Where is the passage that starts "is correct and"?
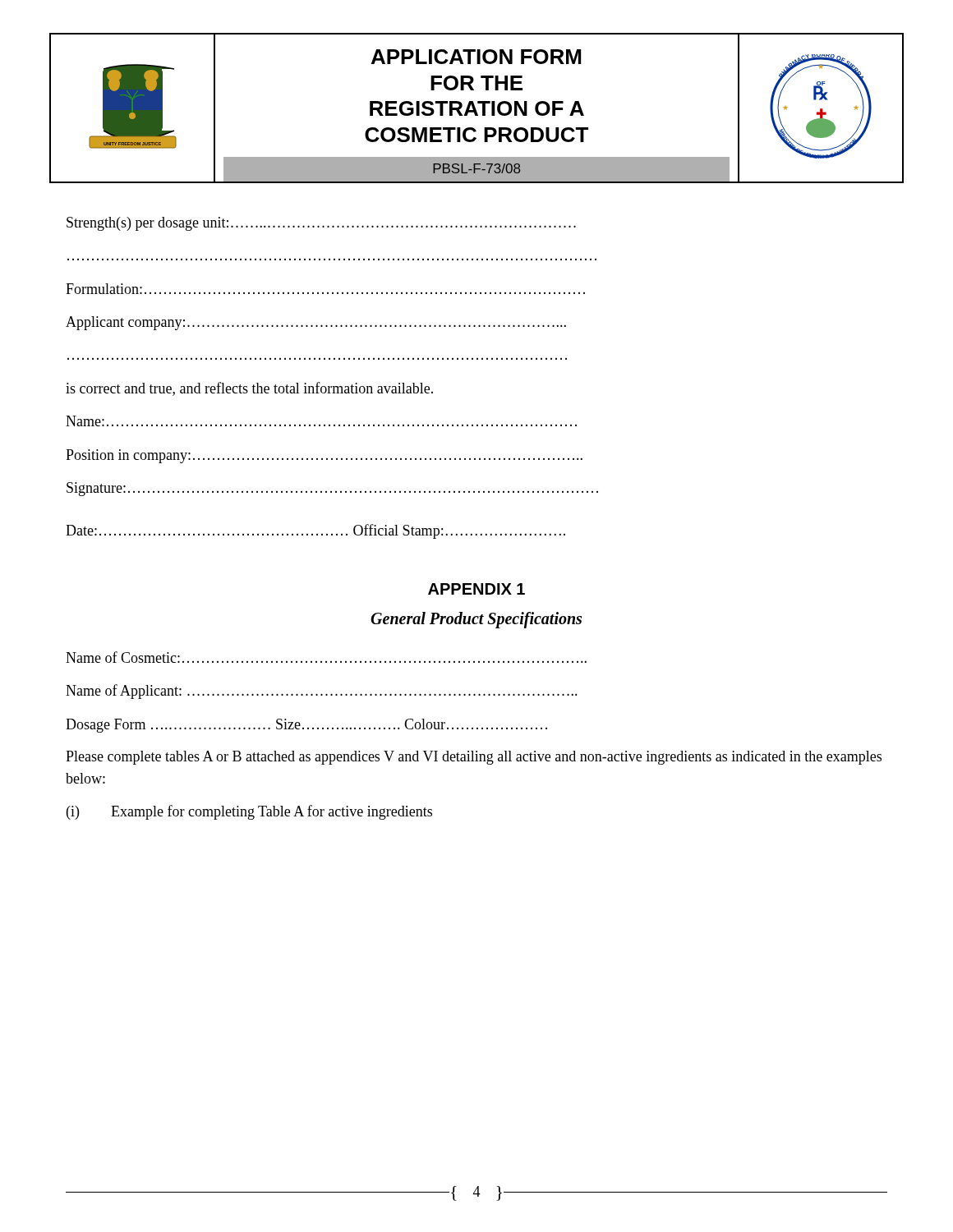Viewport: 953px width, 1232px height. pos(250,388)
